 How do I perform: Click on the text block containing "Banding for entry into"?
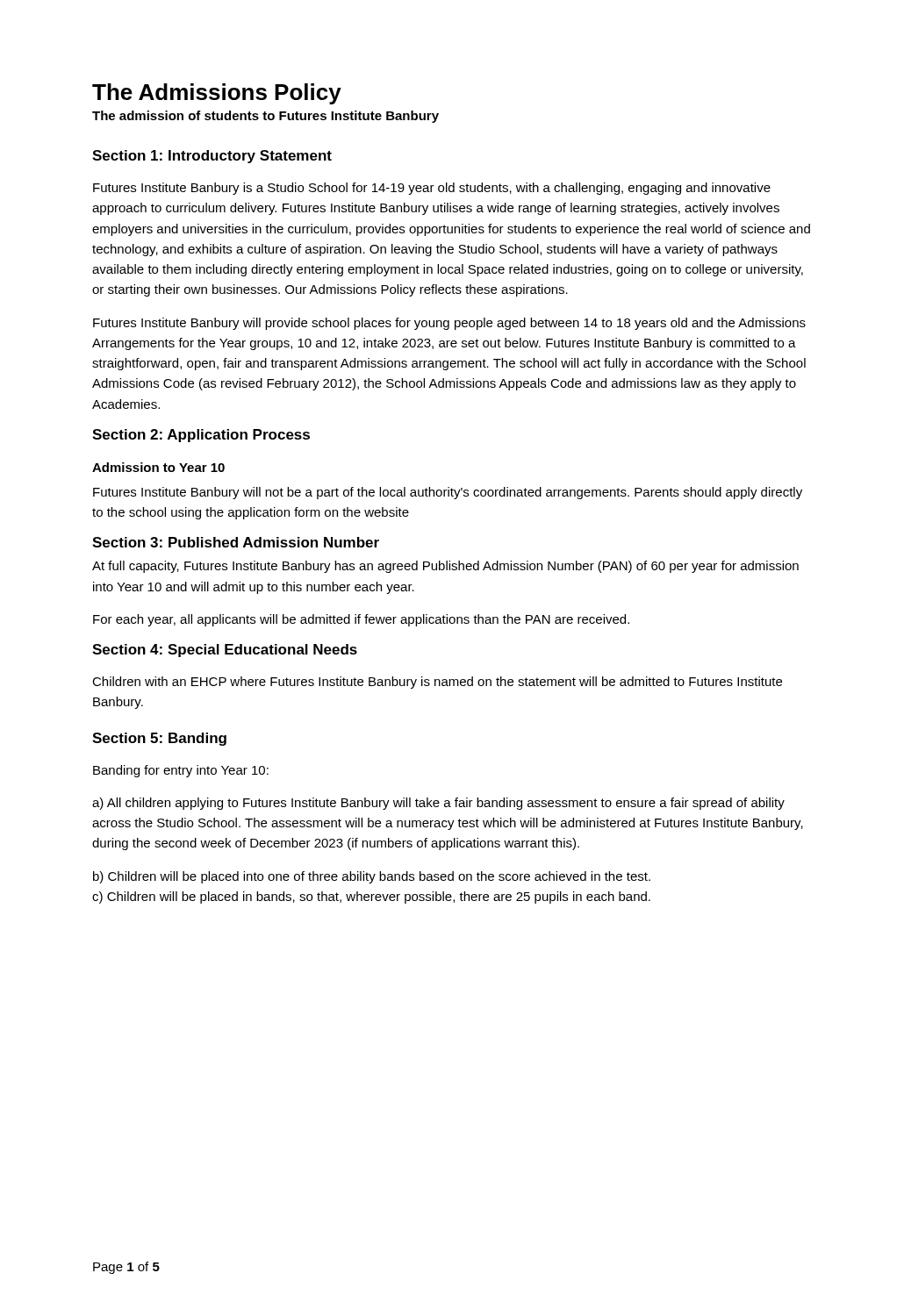[x=181, y=771]
